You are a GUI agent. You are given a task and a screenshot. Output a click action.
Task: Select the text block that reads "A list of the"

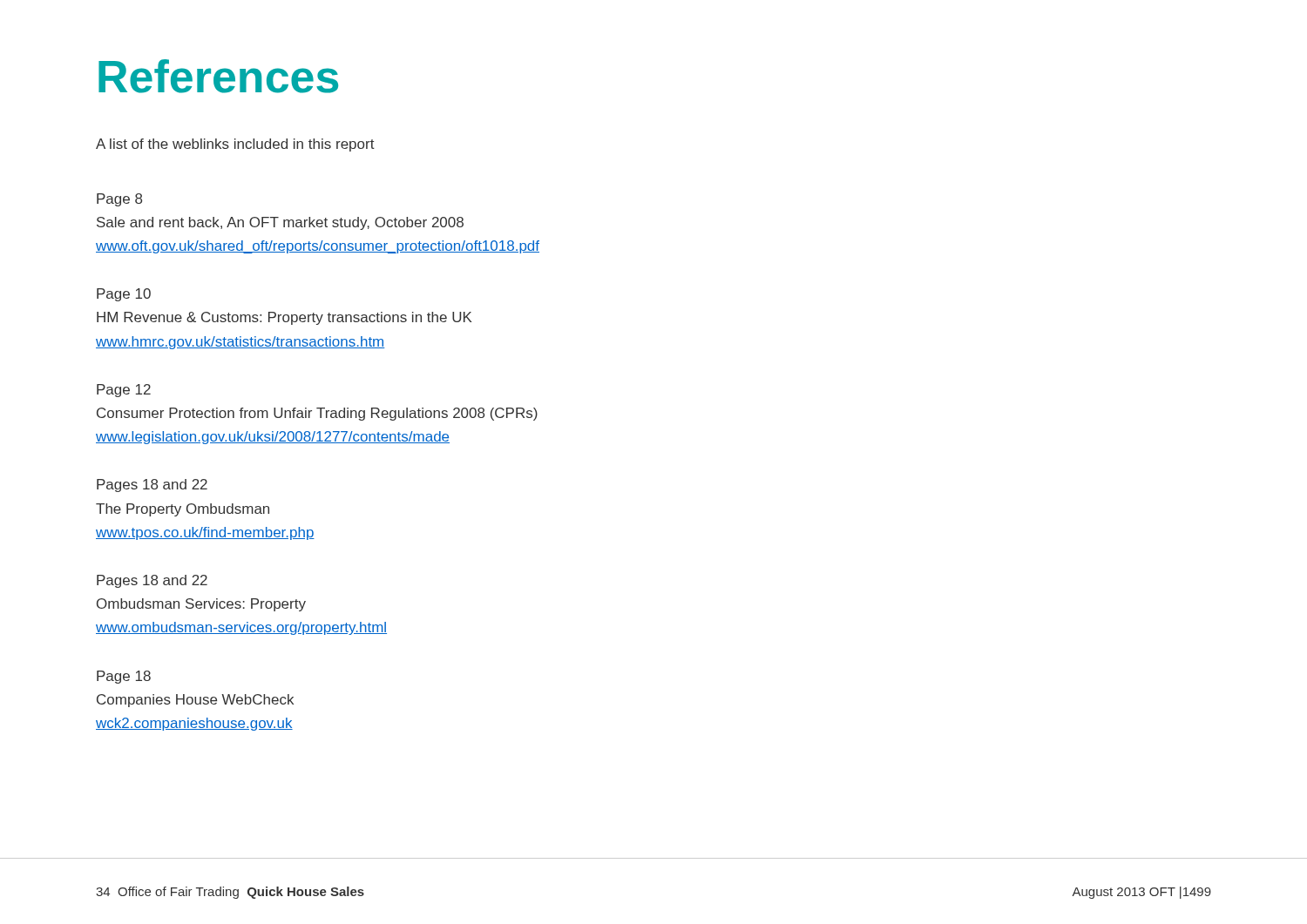(x=235, y=145)
